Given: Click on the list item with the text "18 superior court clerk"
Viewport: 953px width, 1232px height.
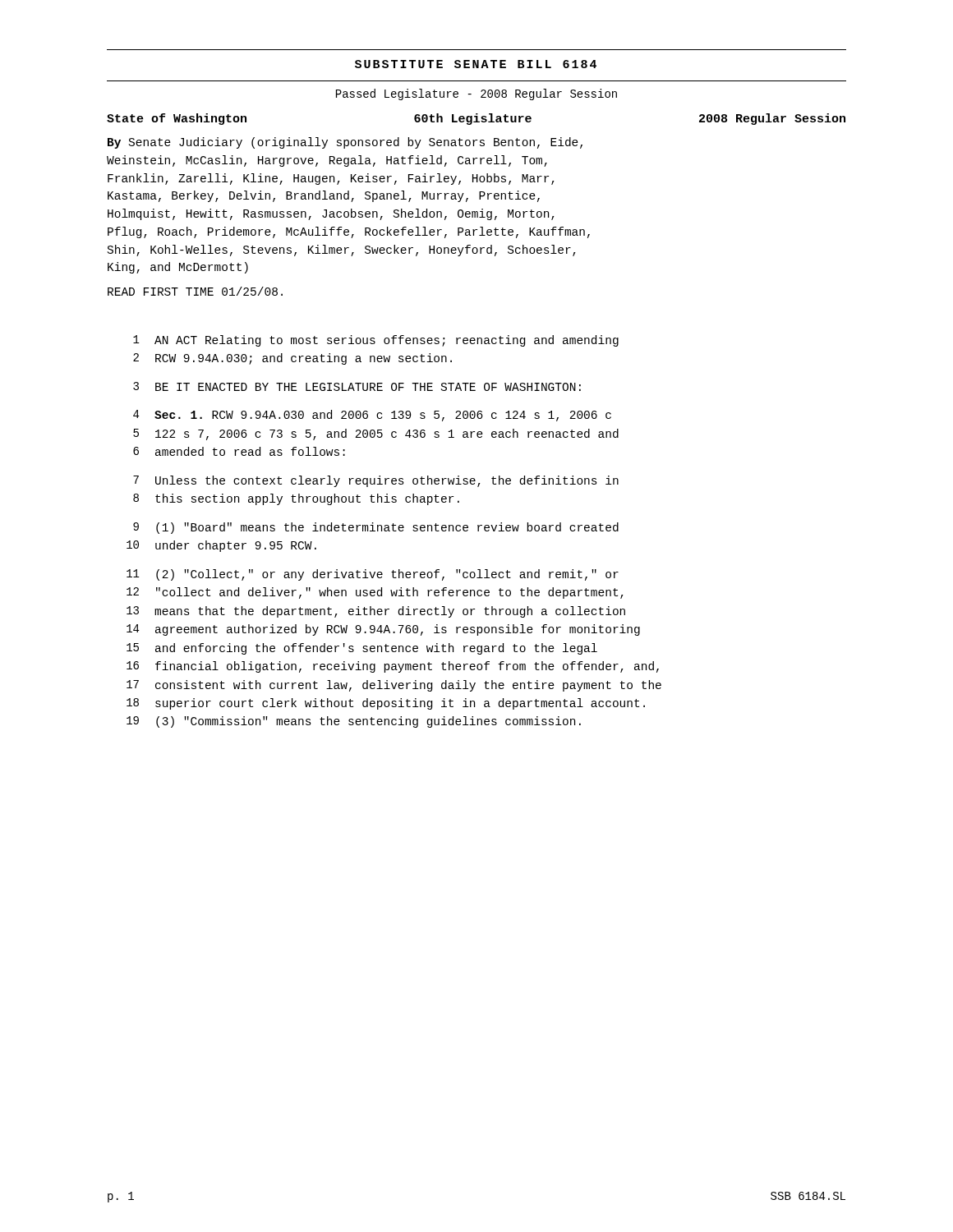Looking at the screenshot, I should click(476, 704).
